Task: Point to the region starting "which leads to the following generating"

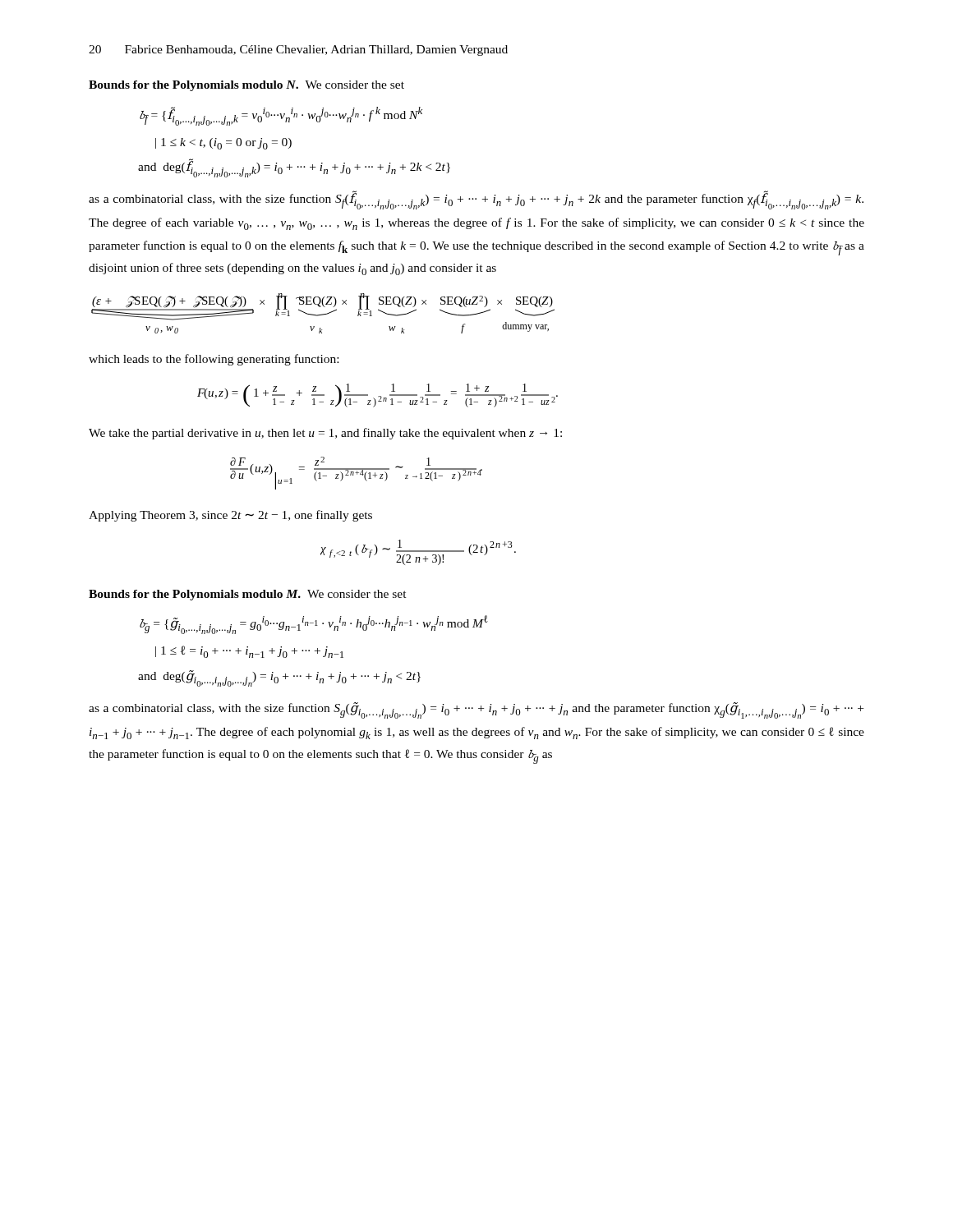Action: (x=214, y=358)
